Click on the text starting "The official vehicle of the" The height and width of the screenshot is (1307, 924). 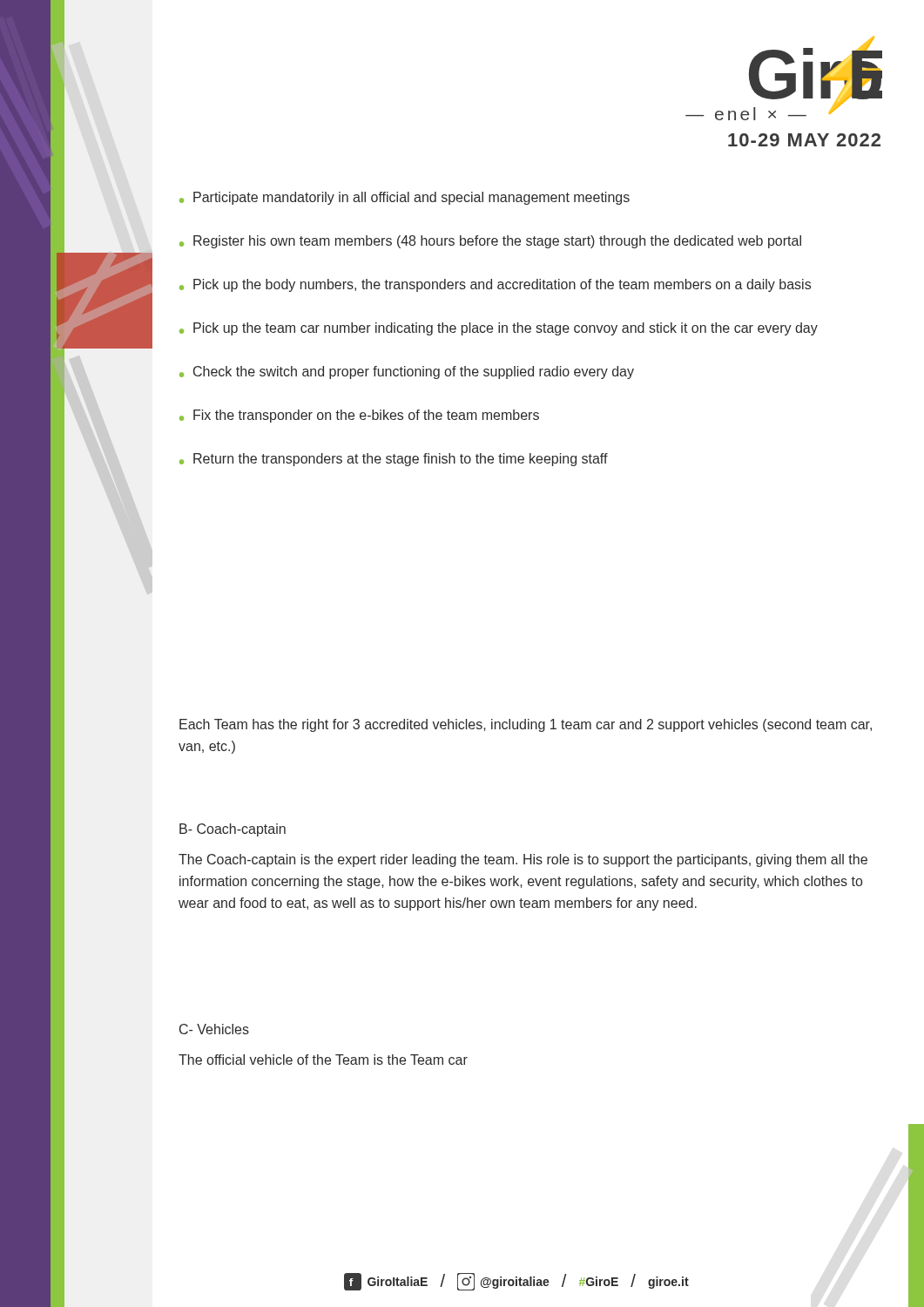pos(323,1060)
